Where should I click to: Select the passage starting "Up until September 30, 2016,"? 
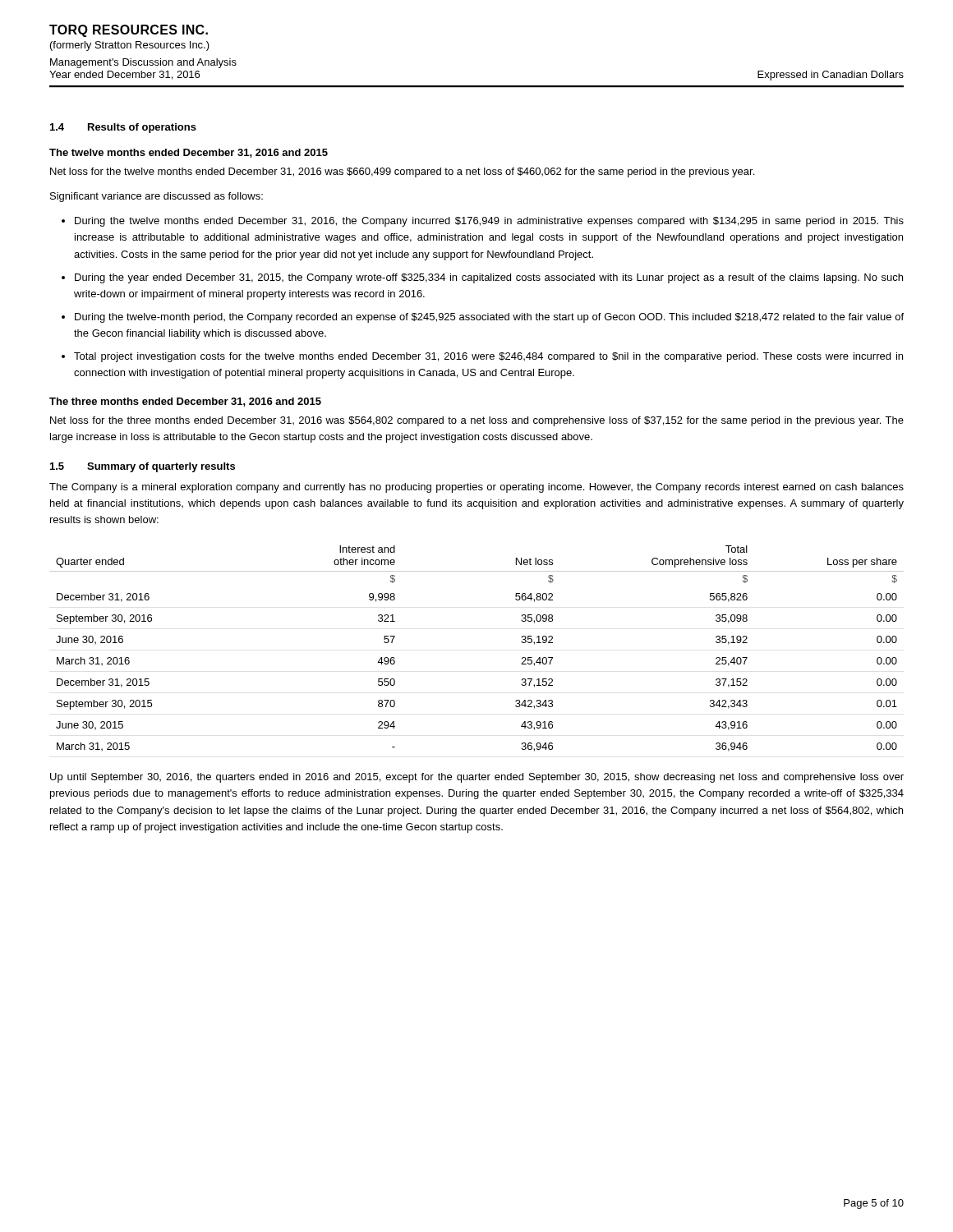click(x=476, y=802)
